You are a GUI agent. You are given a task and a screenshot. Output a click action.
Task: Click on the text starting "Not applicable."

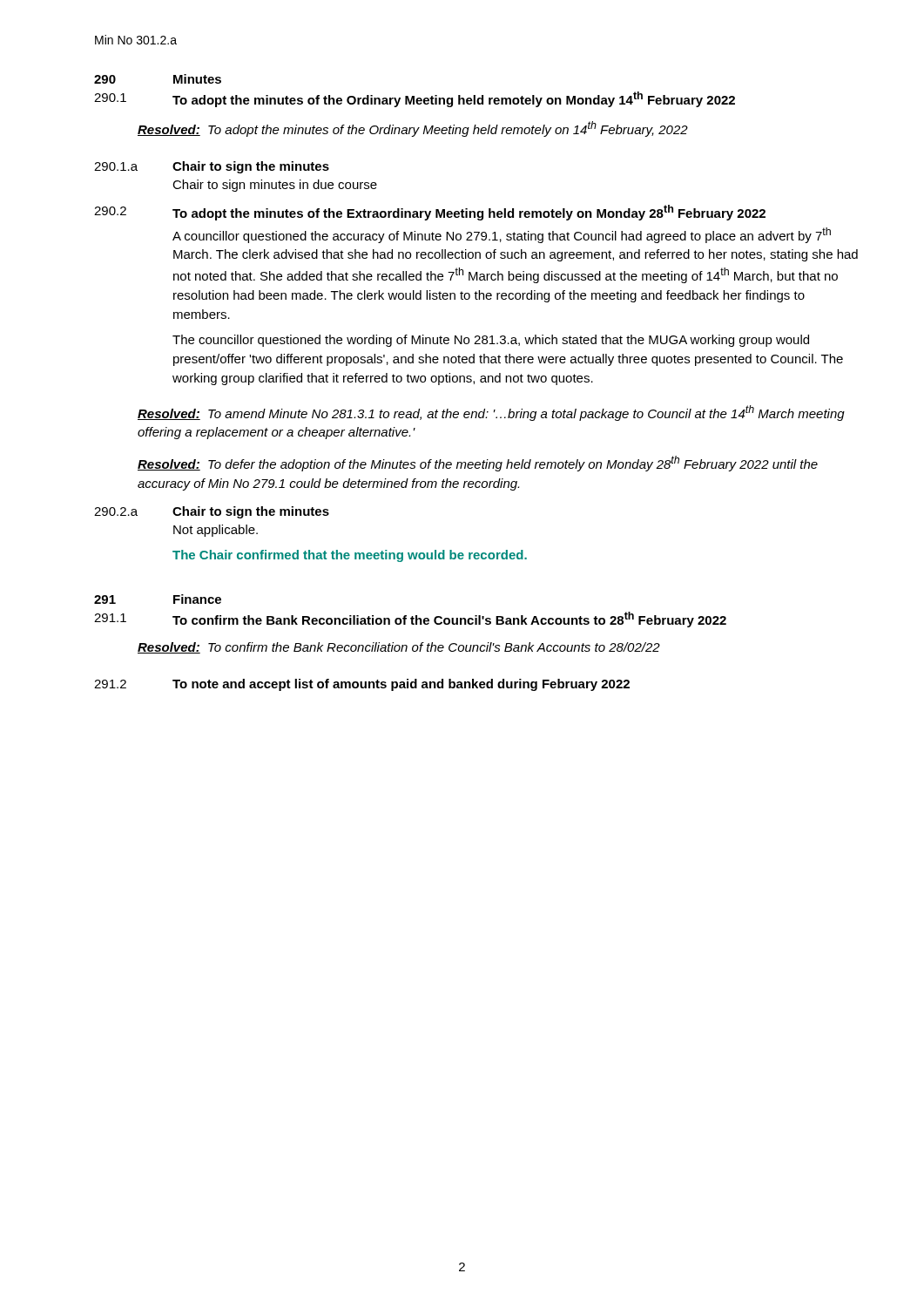(216, 531)
